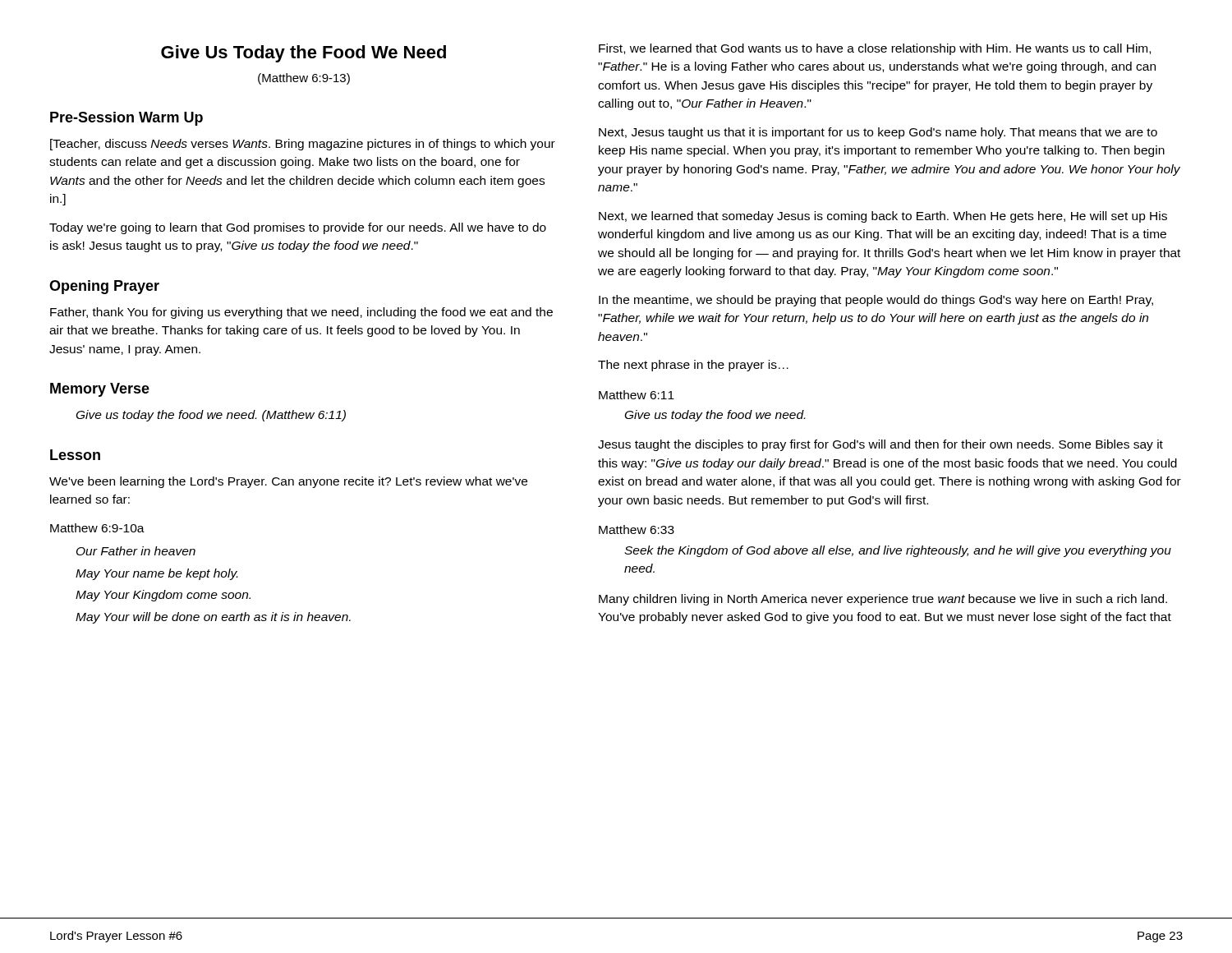Viewport: 1232px width, 953px height.
Task: Locate the text starting "Our Father in heaven"
Action: pyautogui.click(x=136, y=551)
